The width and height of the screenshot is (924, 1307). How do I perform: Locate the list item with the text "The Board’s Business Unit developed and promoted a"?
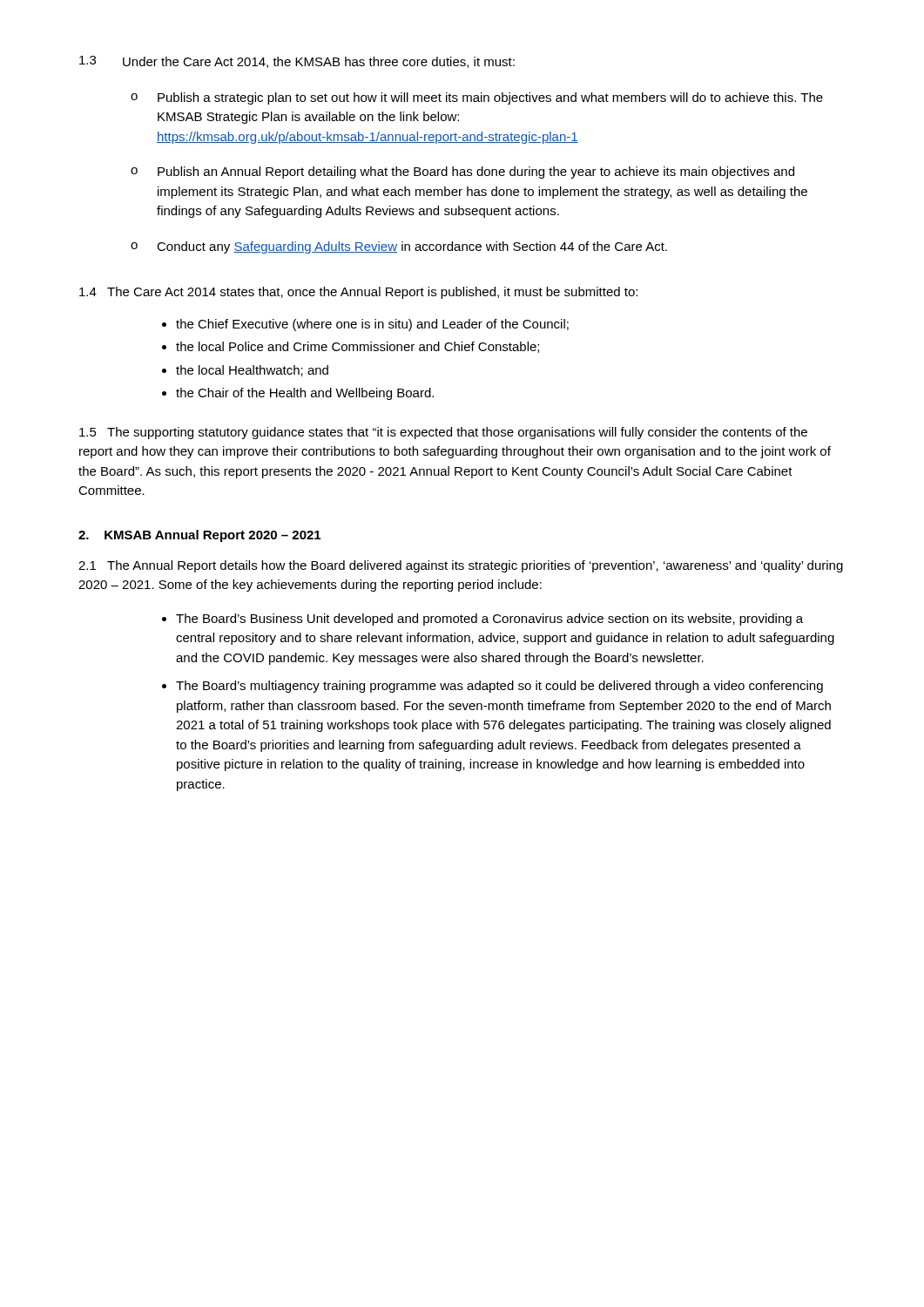click(501, 638)
